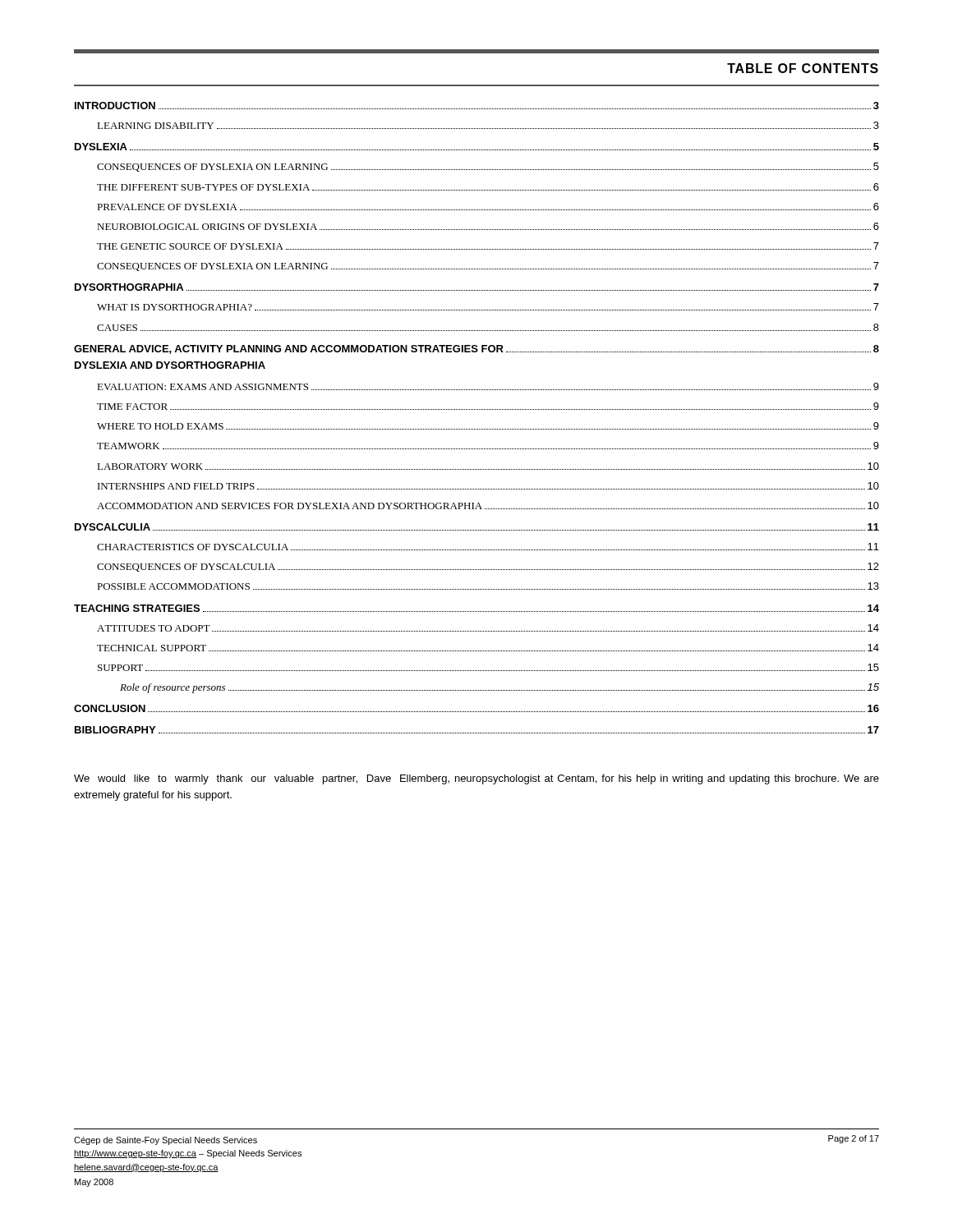953x1232 pixels.
Task: Click where it says "ATTITUDES TO ADOPT 14"
Action: (x=488, y=628)
